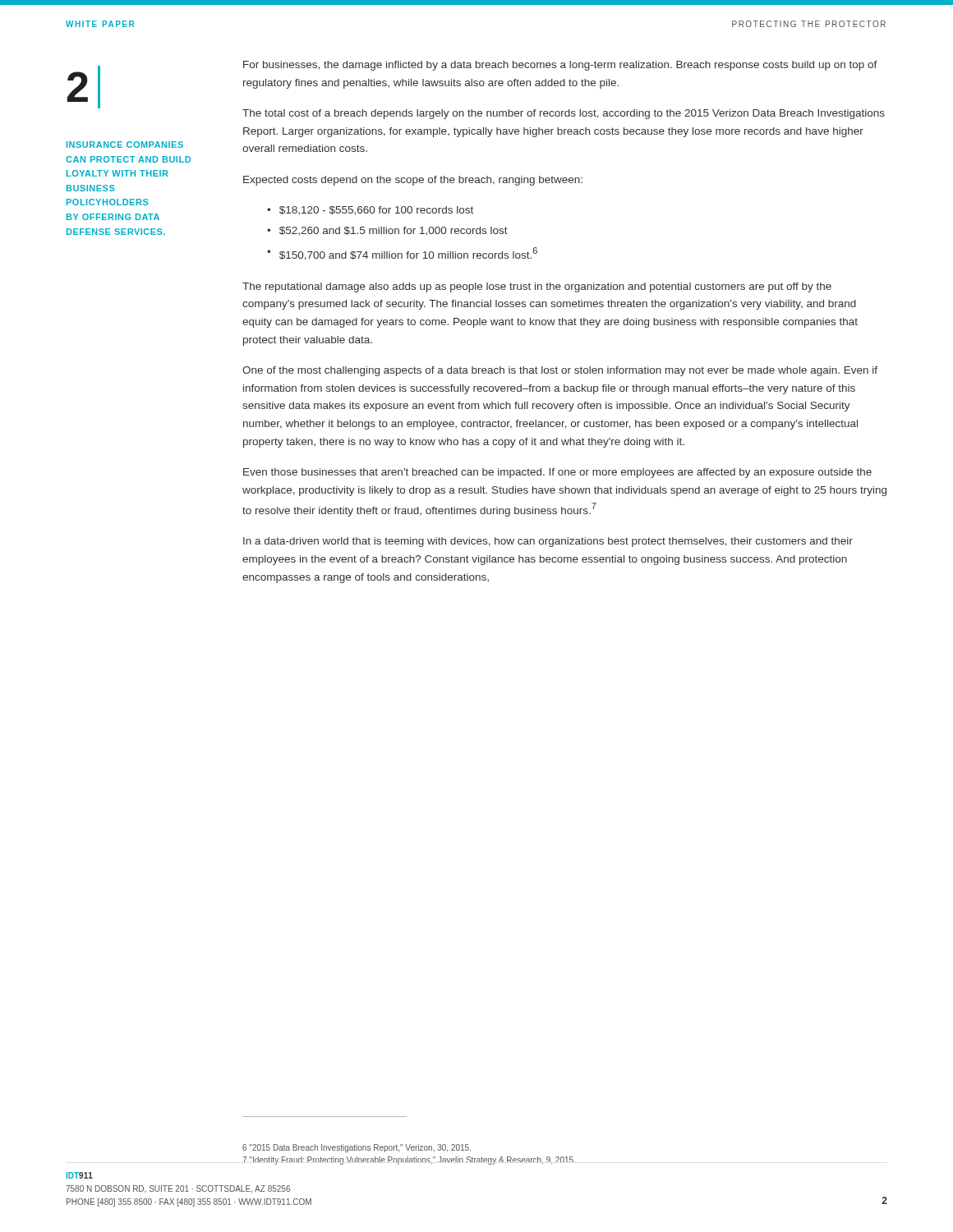Click on the list item that says "• $52,260 and $1.5 million"

pos(387,232)
